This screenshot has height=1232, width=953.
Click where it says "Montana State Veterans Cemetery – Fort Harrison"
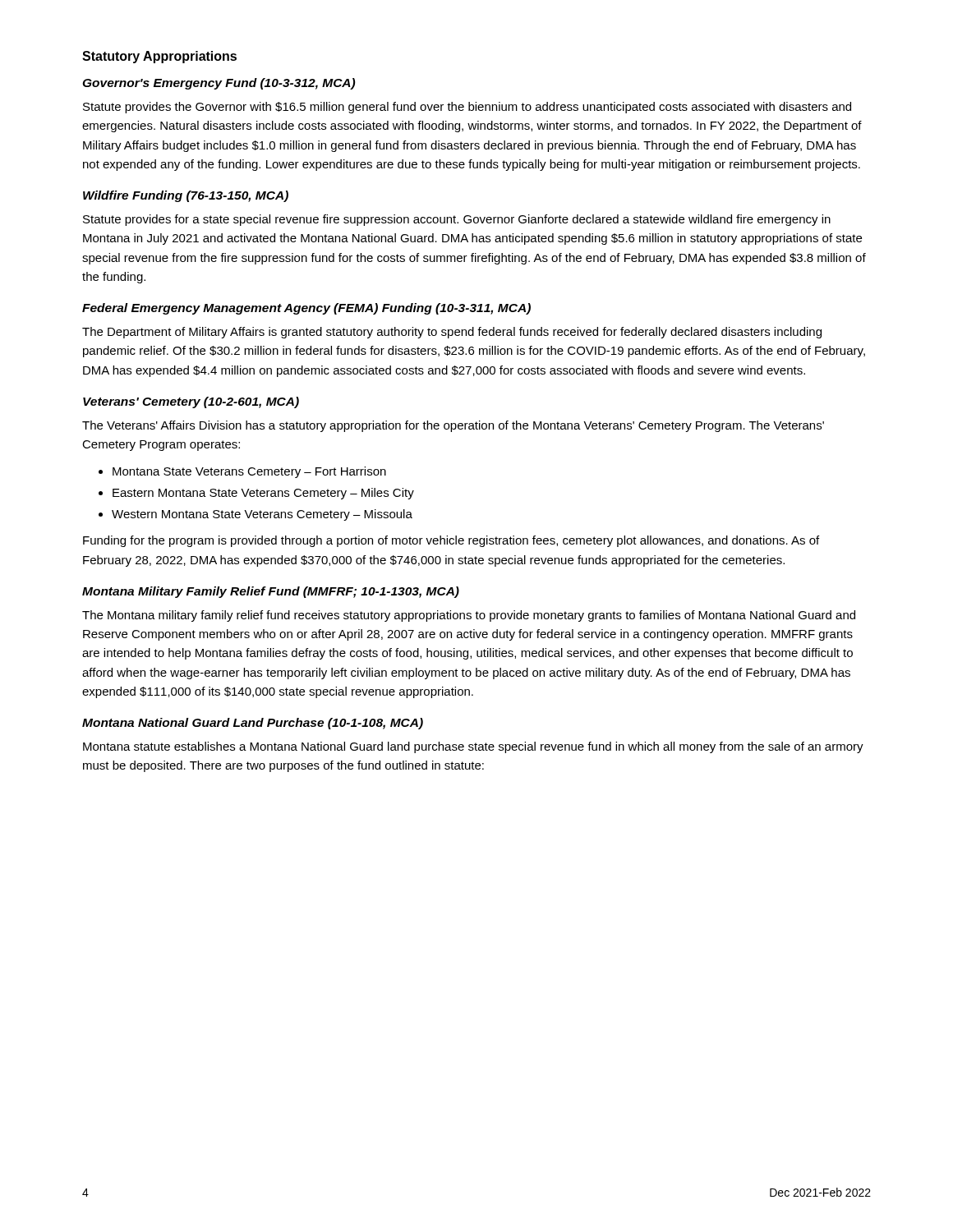[x=249, y=472]
